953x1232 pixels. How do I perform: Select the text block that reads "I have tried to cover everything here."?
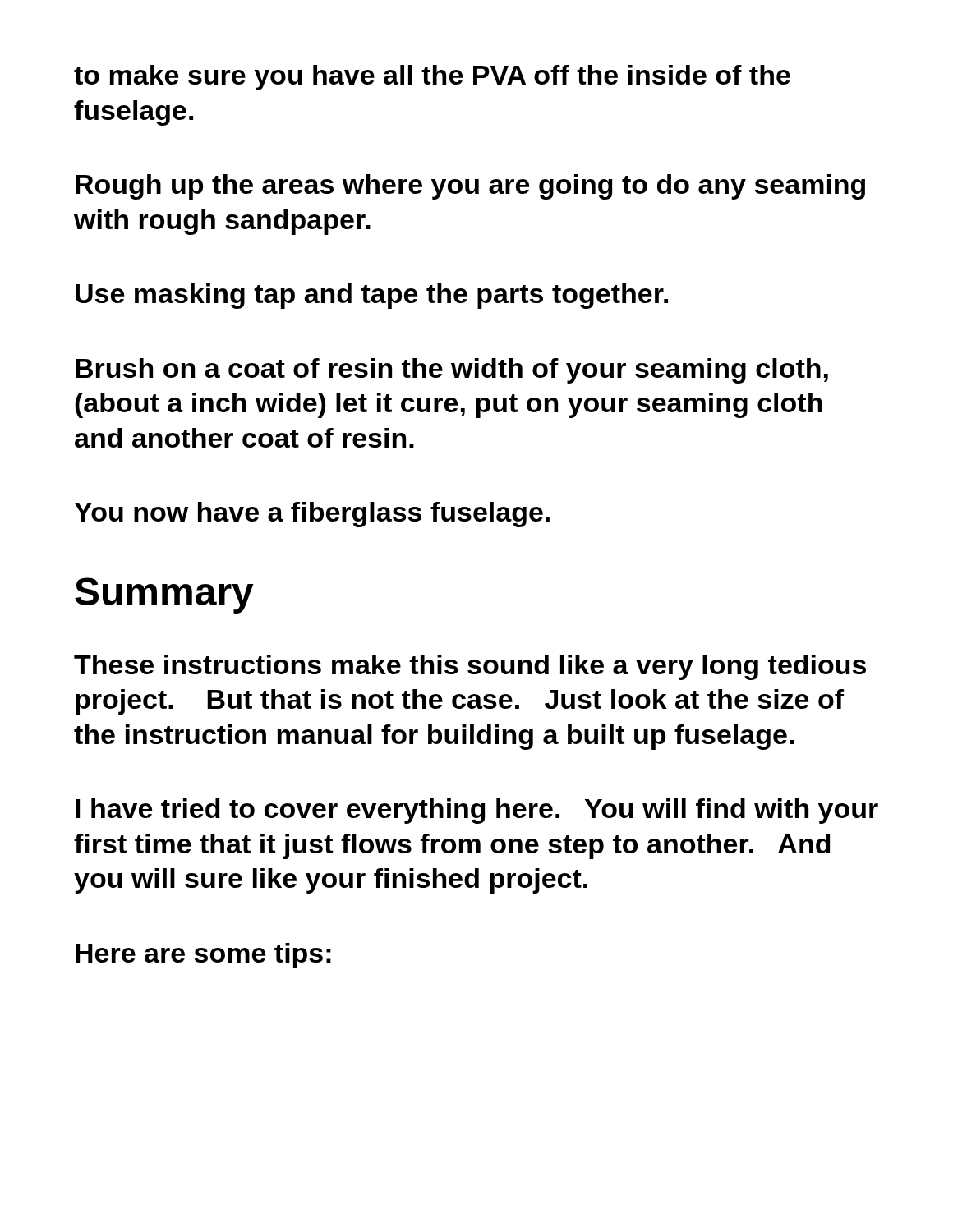(x=476, y=843)
